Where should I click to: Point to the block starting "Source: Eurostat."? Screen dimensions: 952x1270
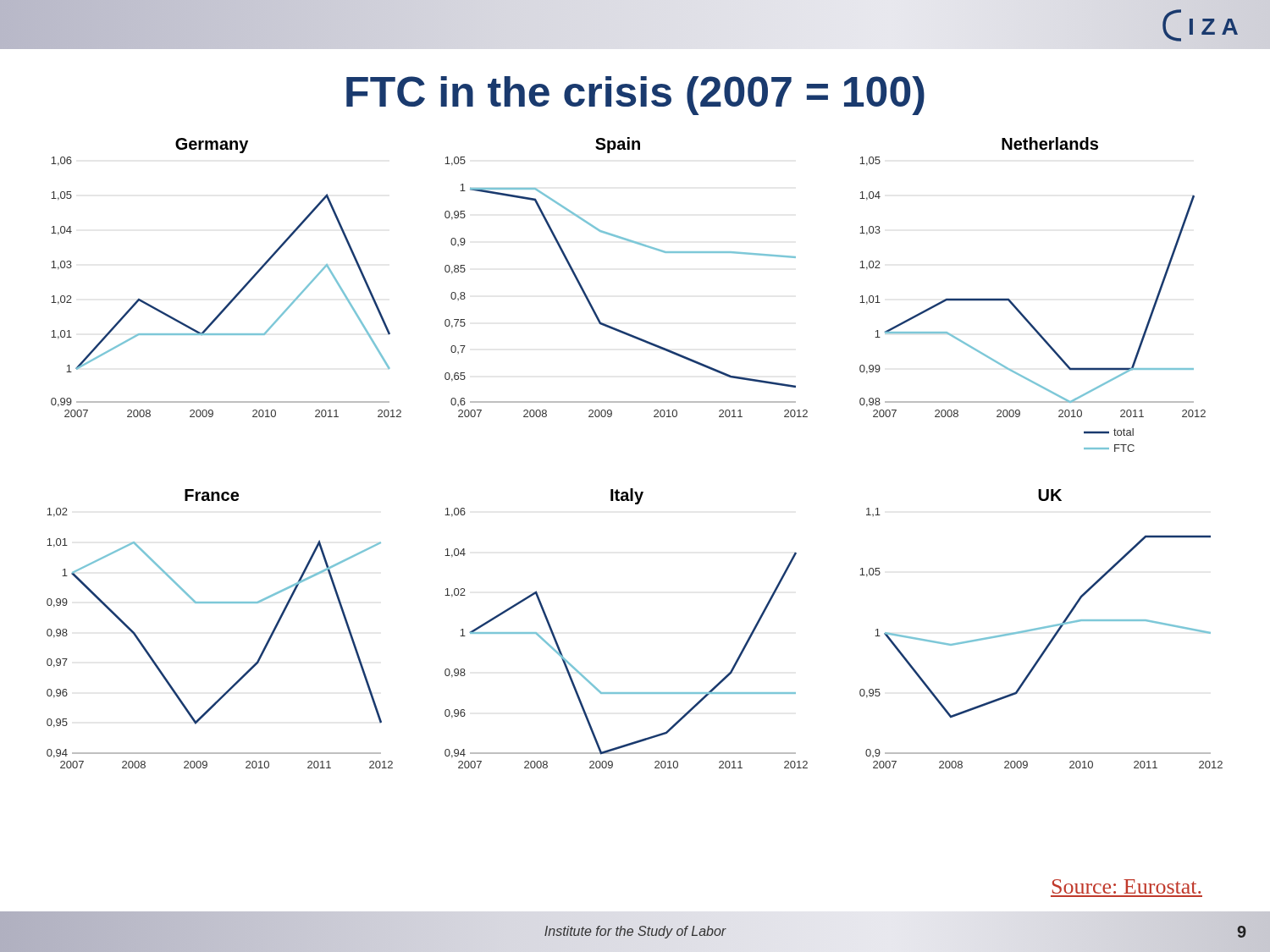[1126, 886]
